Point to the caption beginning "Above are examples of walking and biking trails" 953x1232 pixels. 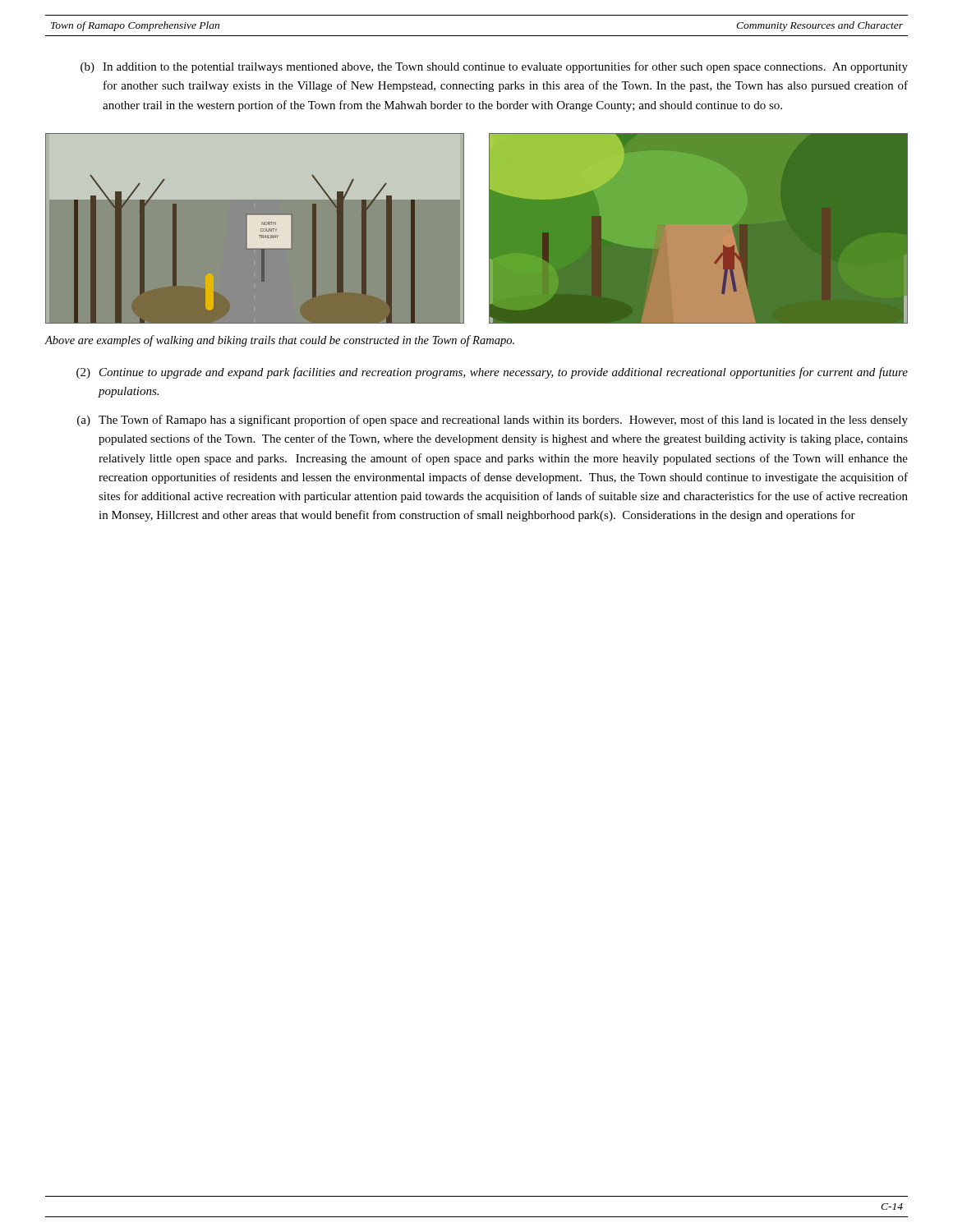click(280, 340)
